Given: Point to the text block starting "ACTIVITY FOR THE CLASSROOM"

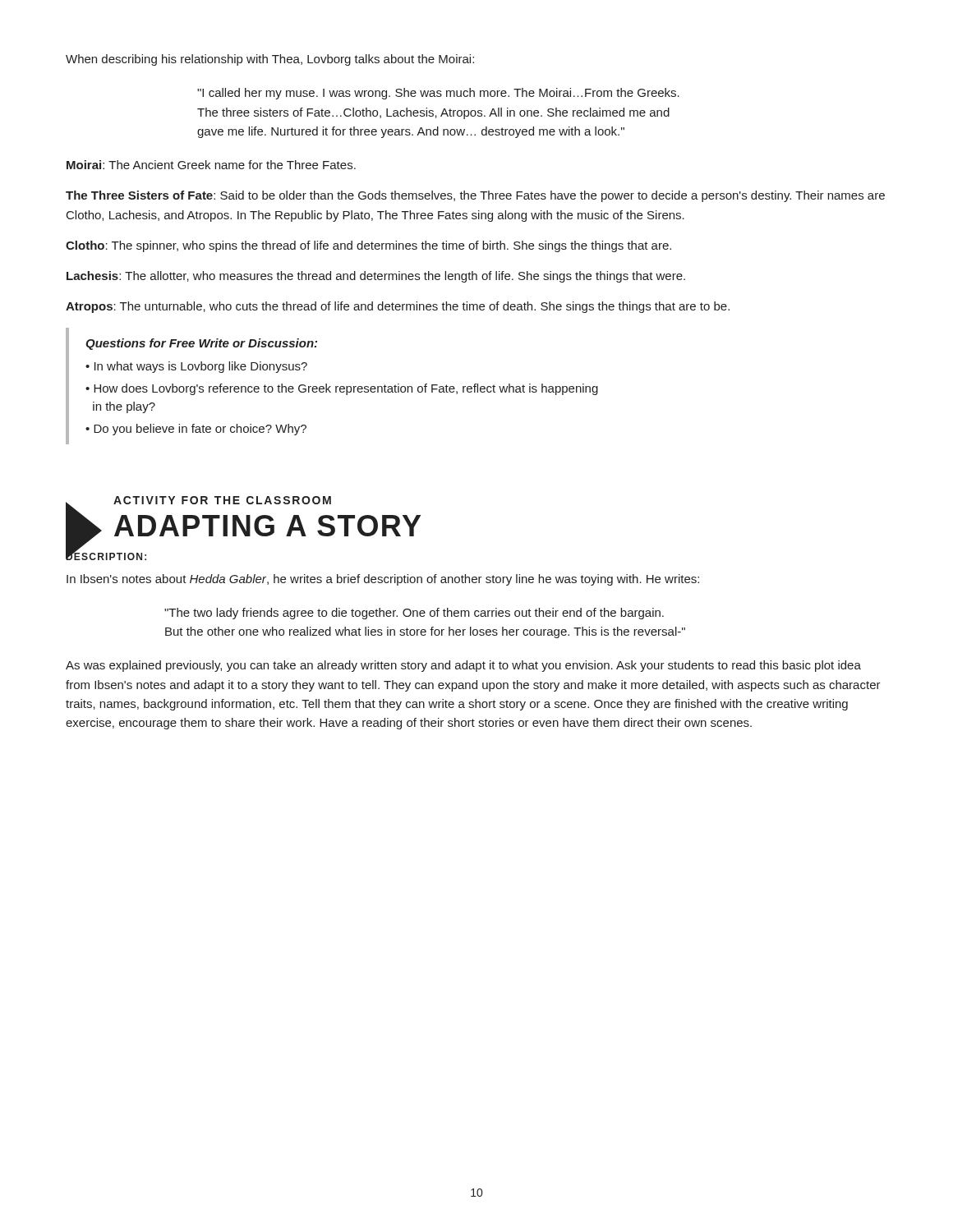Looking at the screenshot, I should (223, 500).
